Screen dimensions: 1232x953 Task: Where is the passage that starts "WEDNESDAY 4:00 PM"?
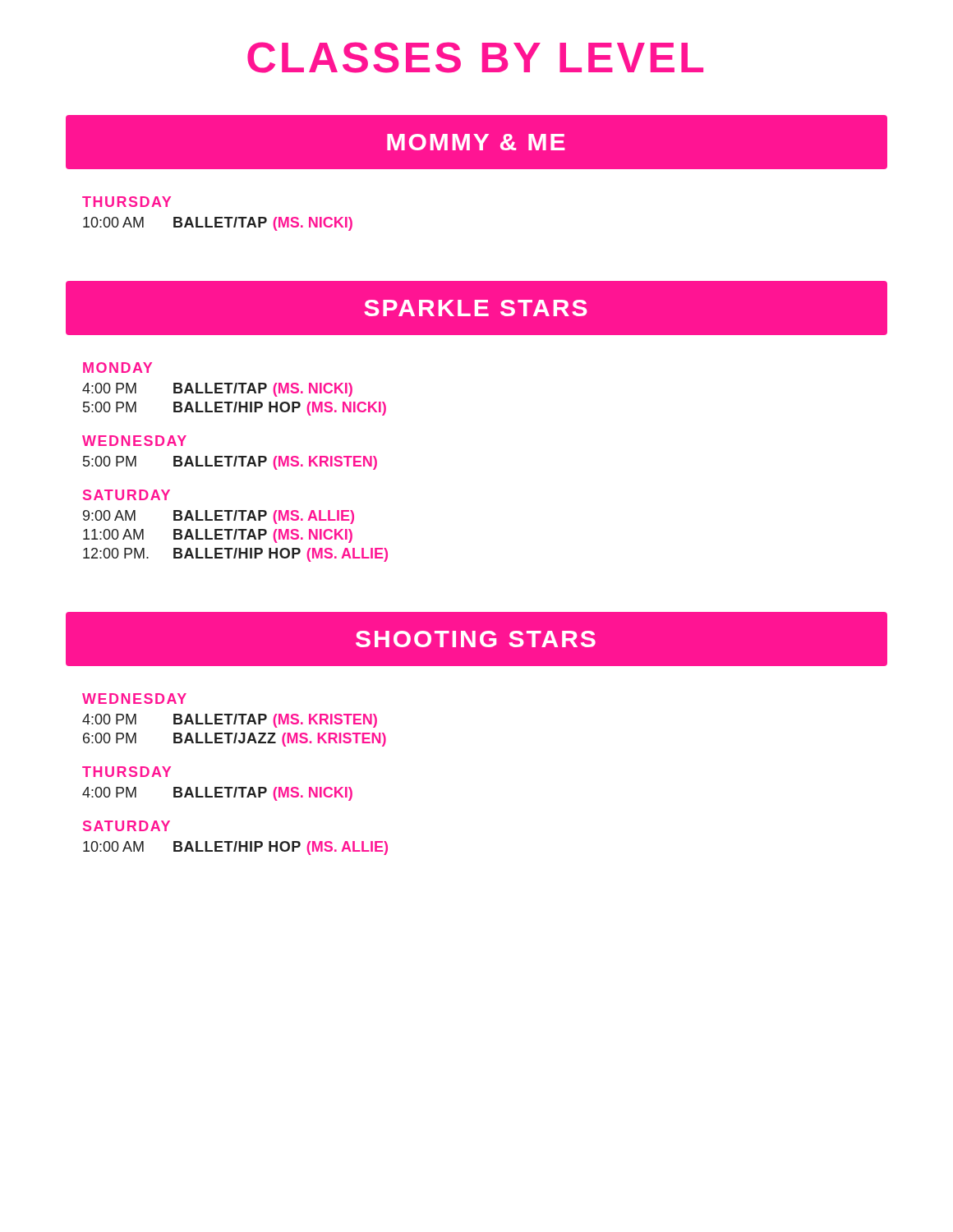[134, 699]
